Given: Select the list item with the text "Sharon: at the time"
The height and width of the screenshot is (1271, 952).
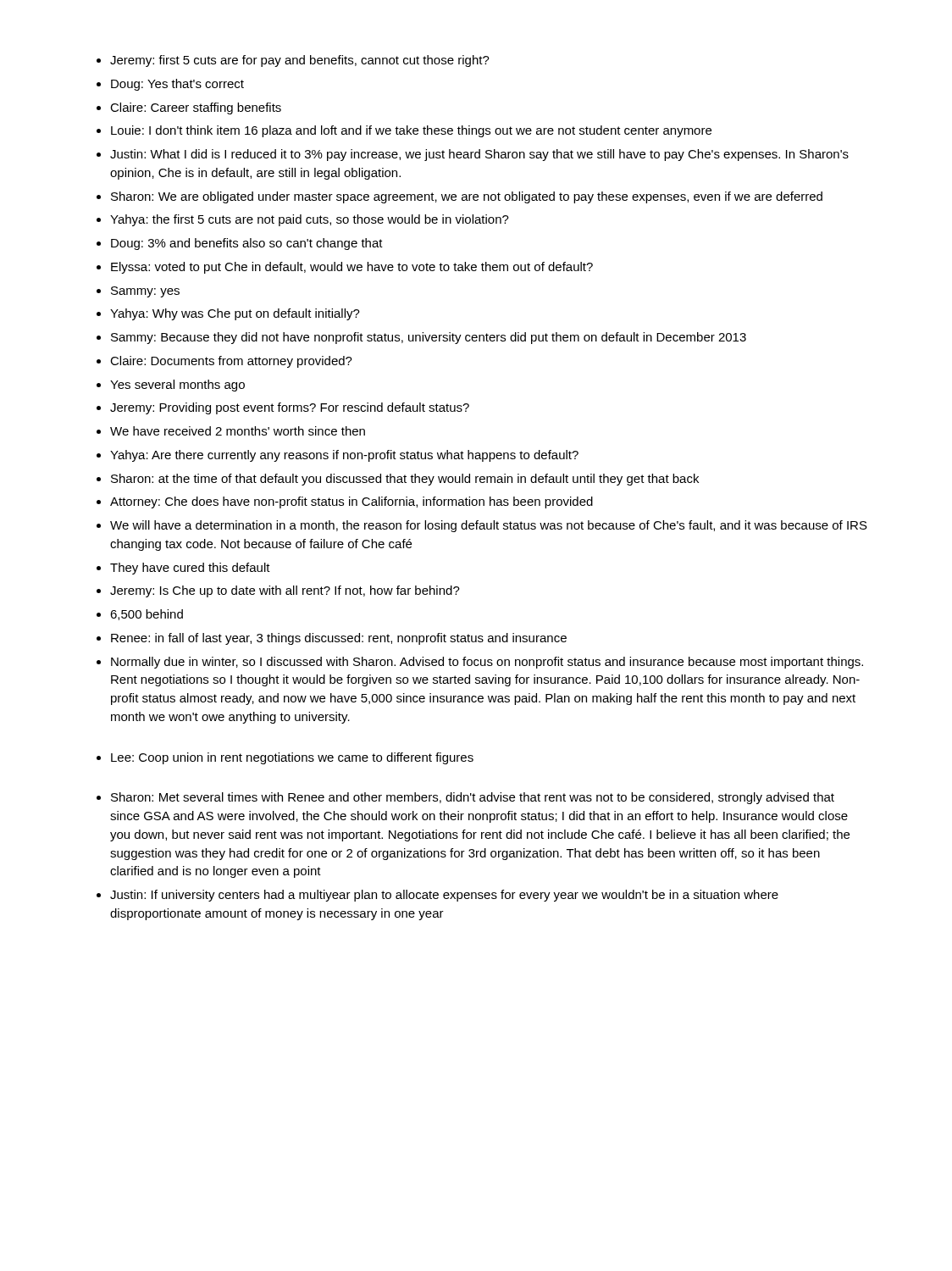Looking at the screenshot, I should tap(405, 478).
